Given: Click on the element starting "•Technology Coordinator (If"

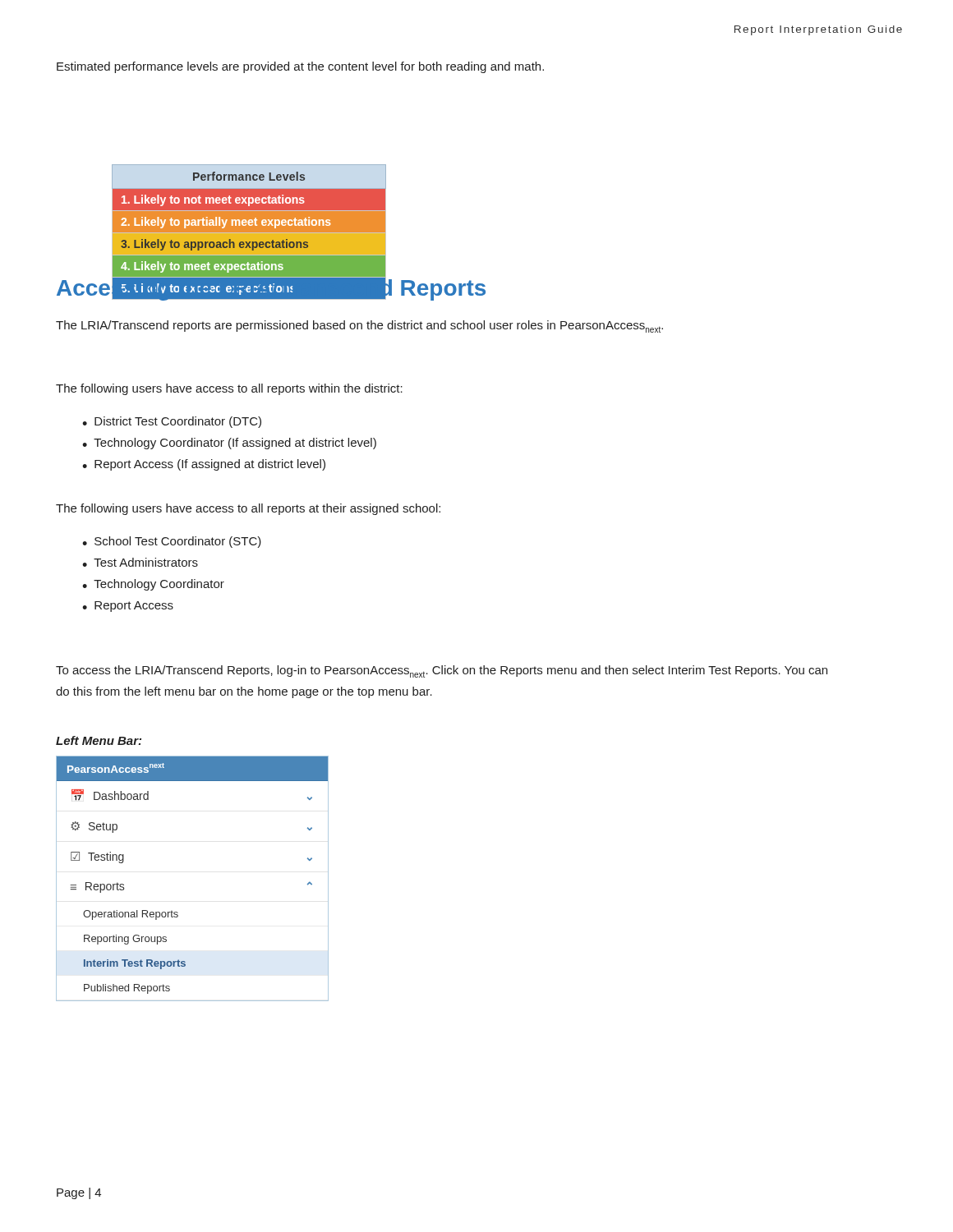Looking at the screenshot, I should click(x=229, y=446).
